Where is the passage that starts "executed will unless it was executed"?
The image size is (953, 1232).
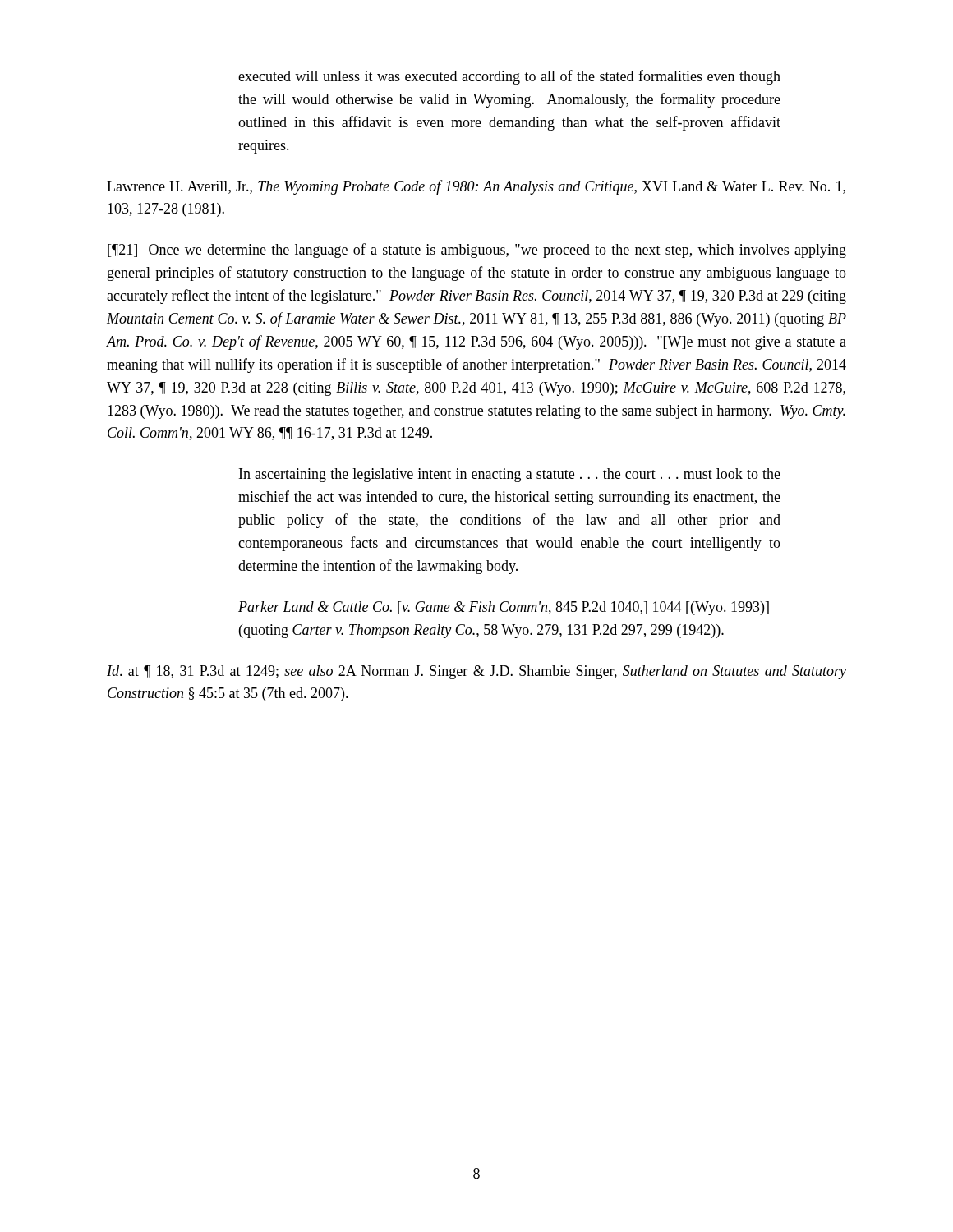(x=509, y=111)
